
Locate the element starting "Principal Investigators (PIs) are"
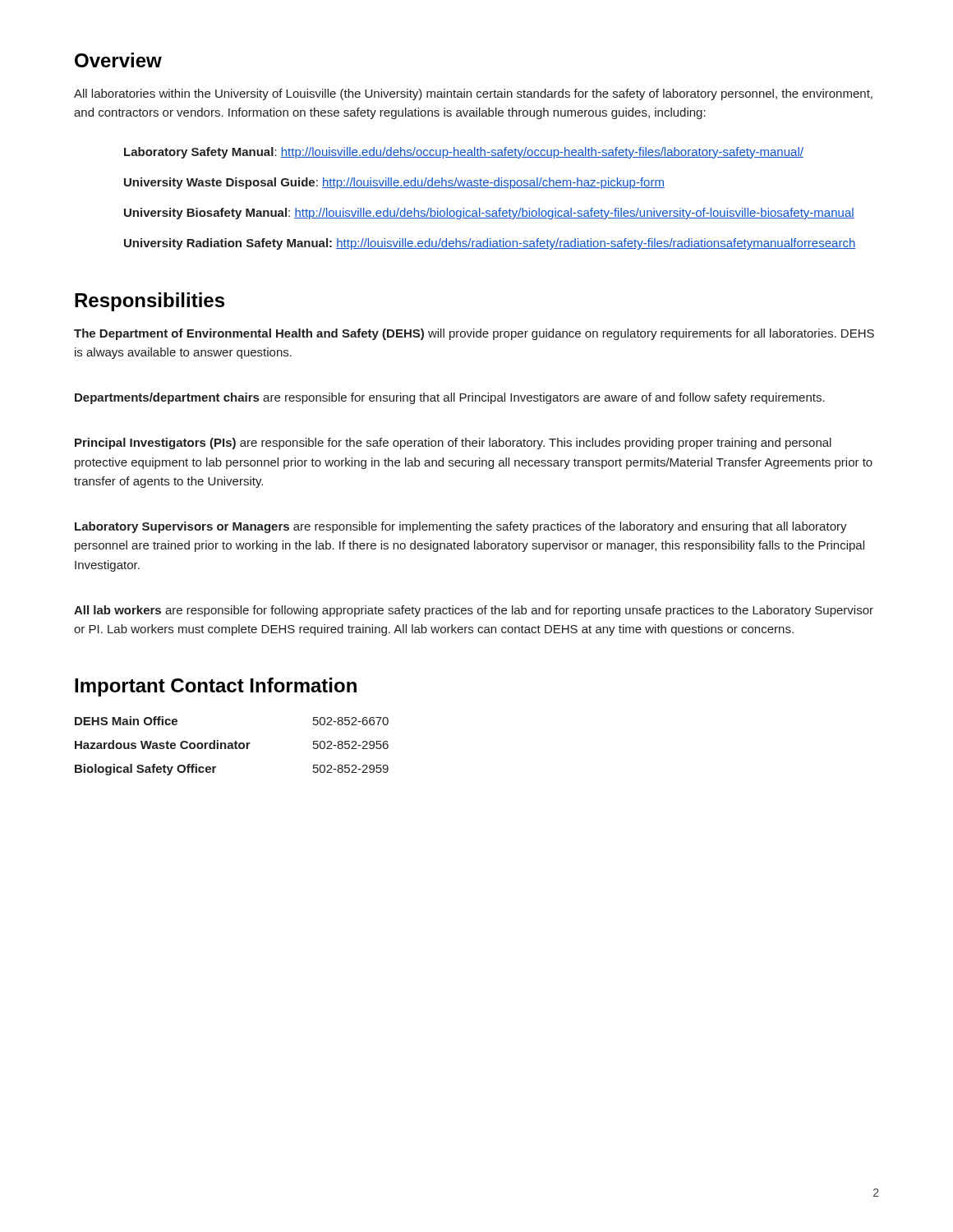(473, 462)
